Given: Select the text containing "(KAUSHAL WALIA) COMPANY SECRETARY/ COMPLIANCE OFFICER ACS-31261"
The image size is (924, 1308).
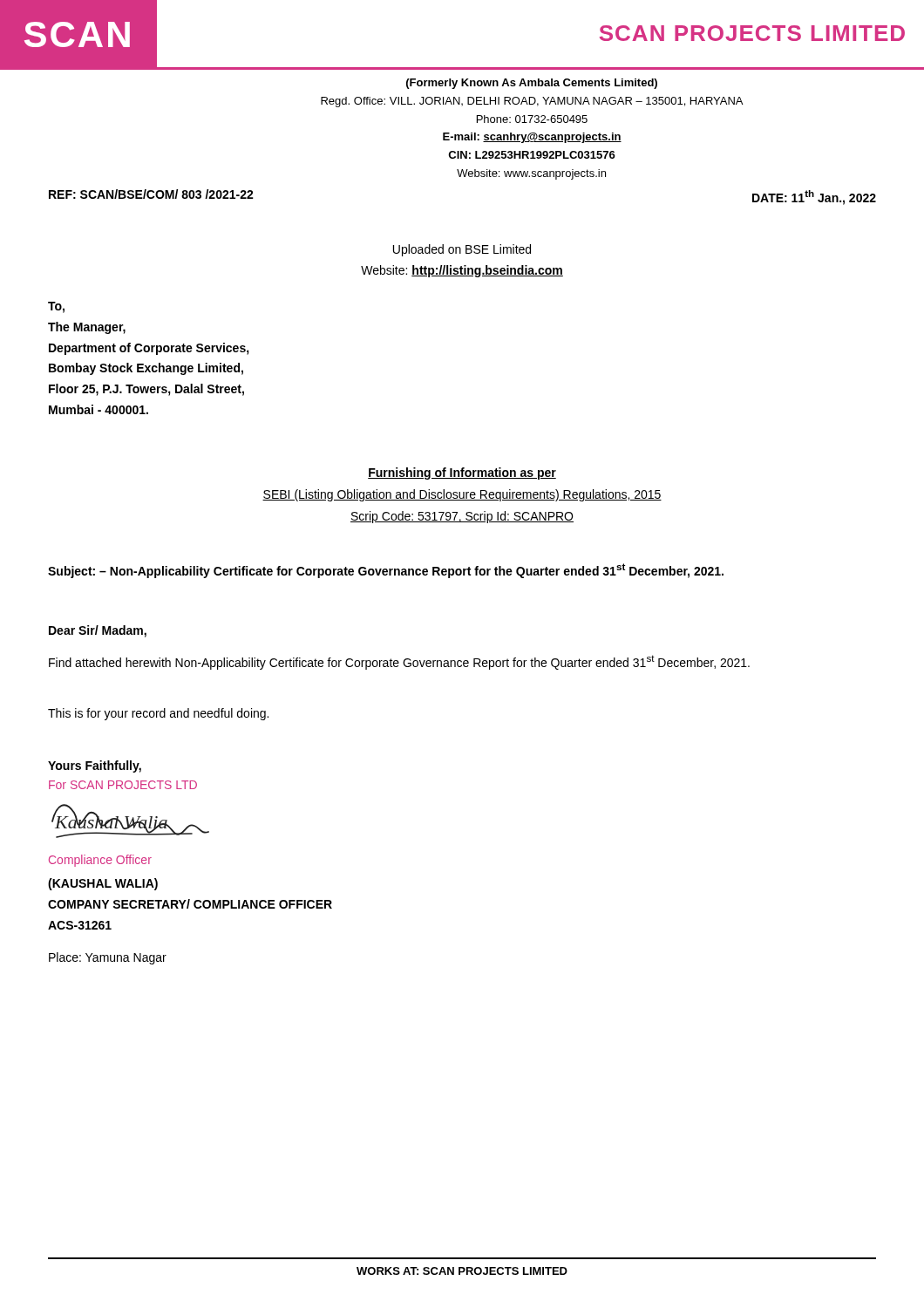Looking at the screenshot, I should click(190, 904).
